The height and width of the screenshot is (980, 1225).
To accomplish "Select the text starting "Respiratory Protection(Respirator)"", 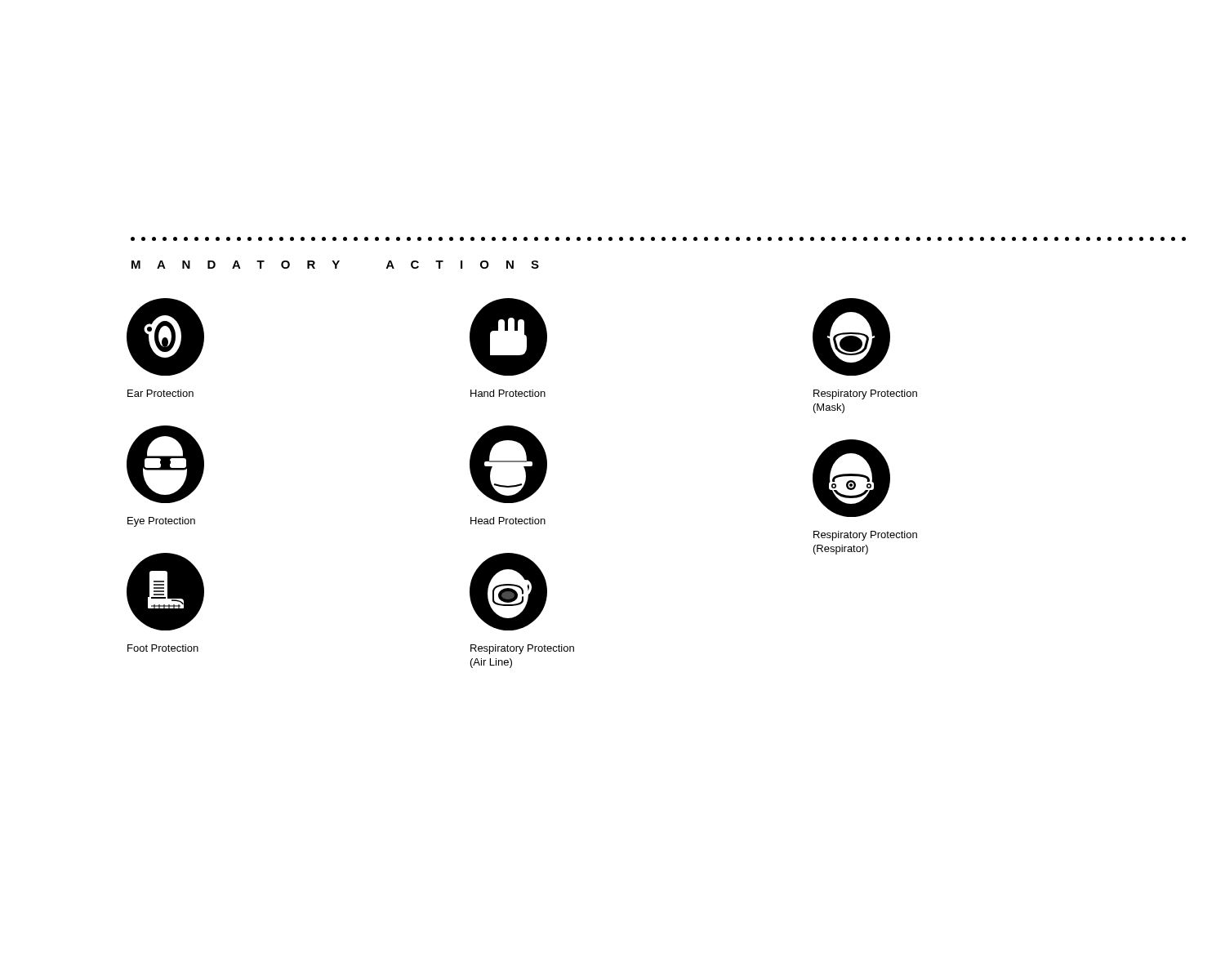I will (x=865, y=541).
